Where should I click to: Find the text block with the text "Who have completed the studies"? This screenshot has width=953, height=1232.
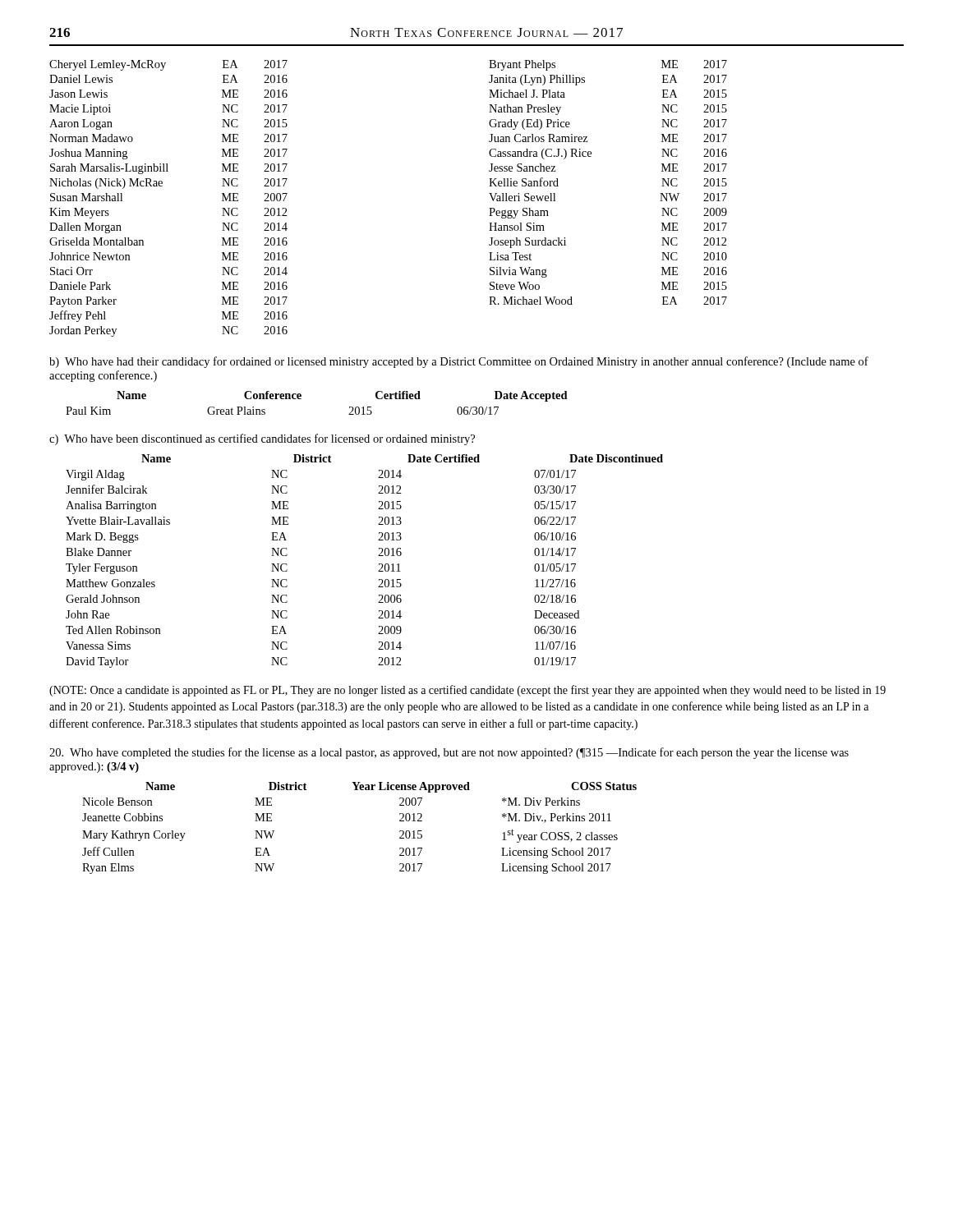click(449, 759)
